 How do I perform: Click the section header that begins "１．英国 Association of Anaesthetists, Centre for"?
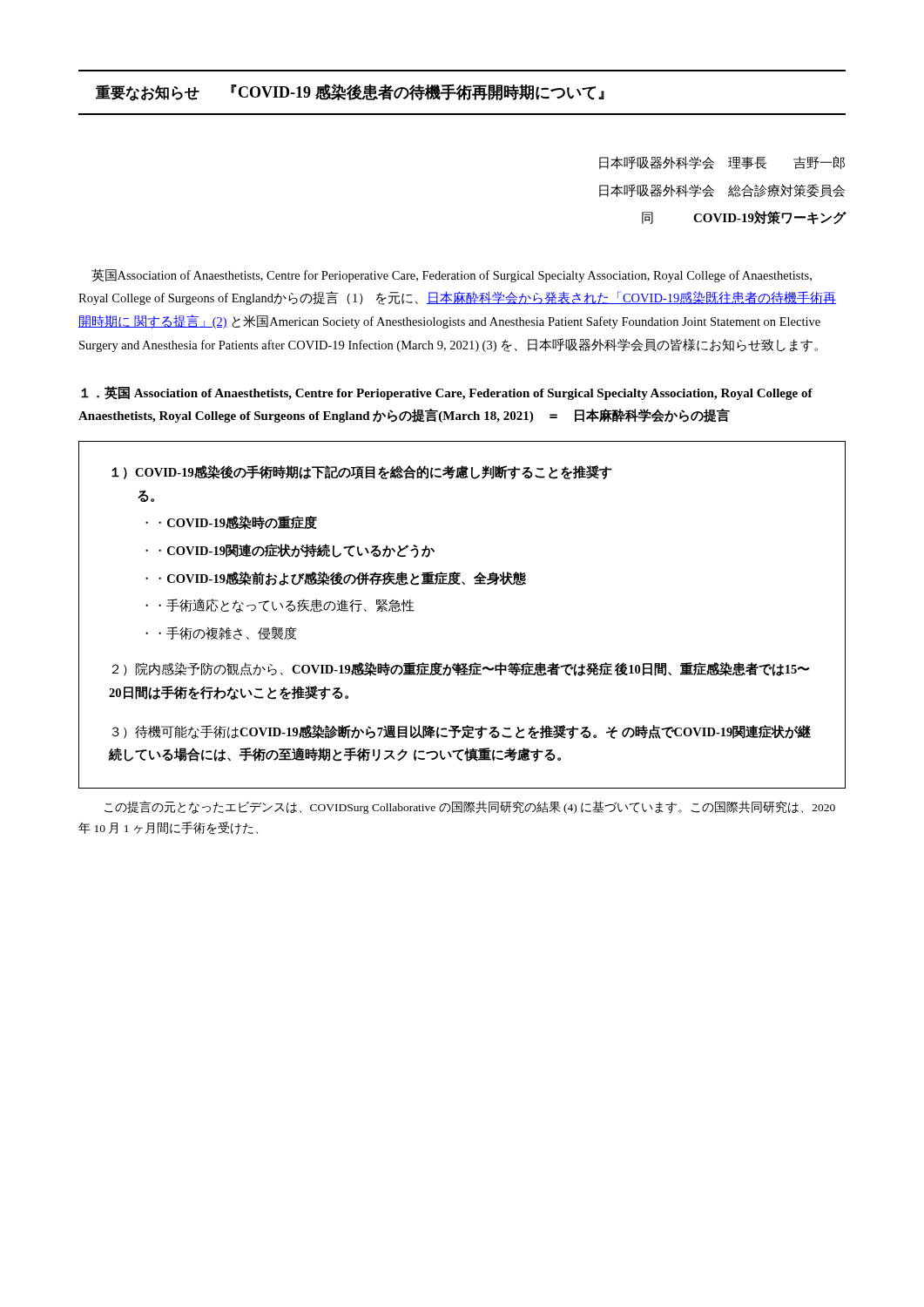(x=445, y=404)
